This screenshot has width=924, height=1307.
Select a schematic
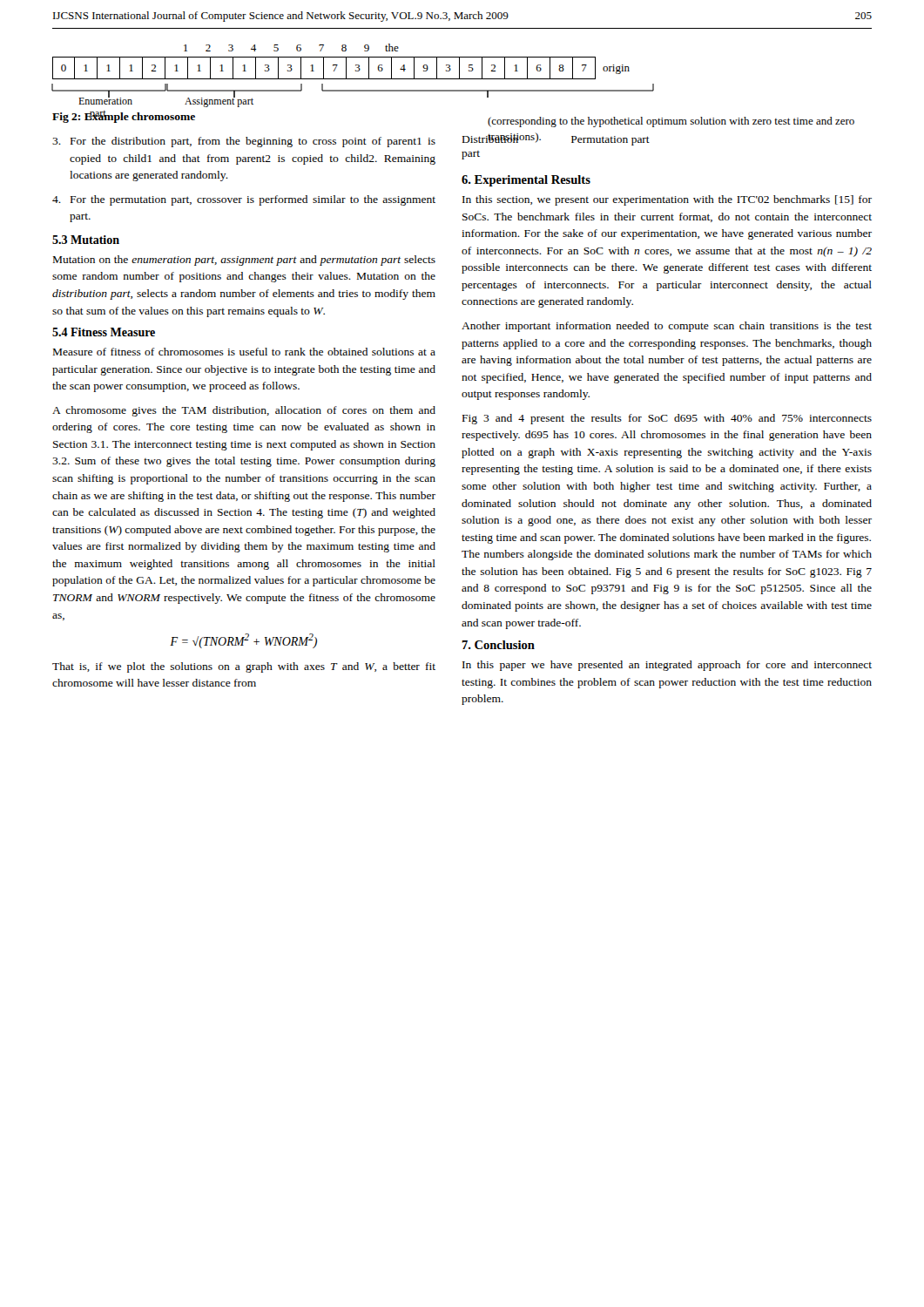(x=462, y=74)
